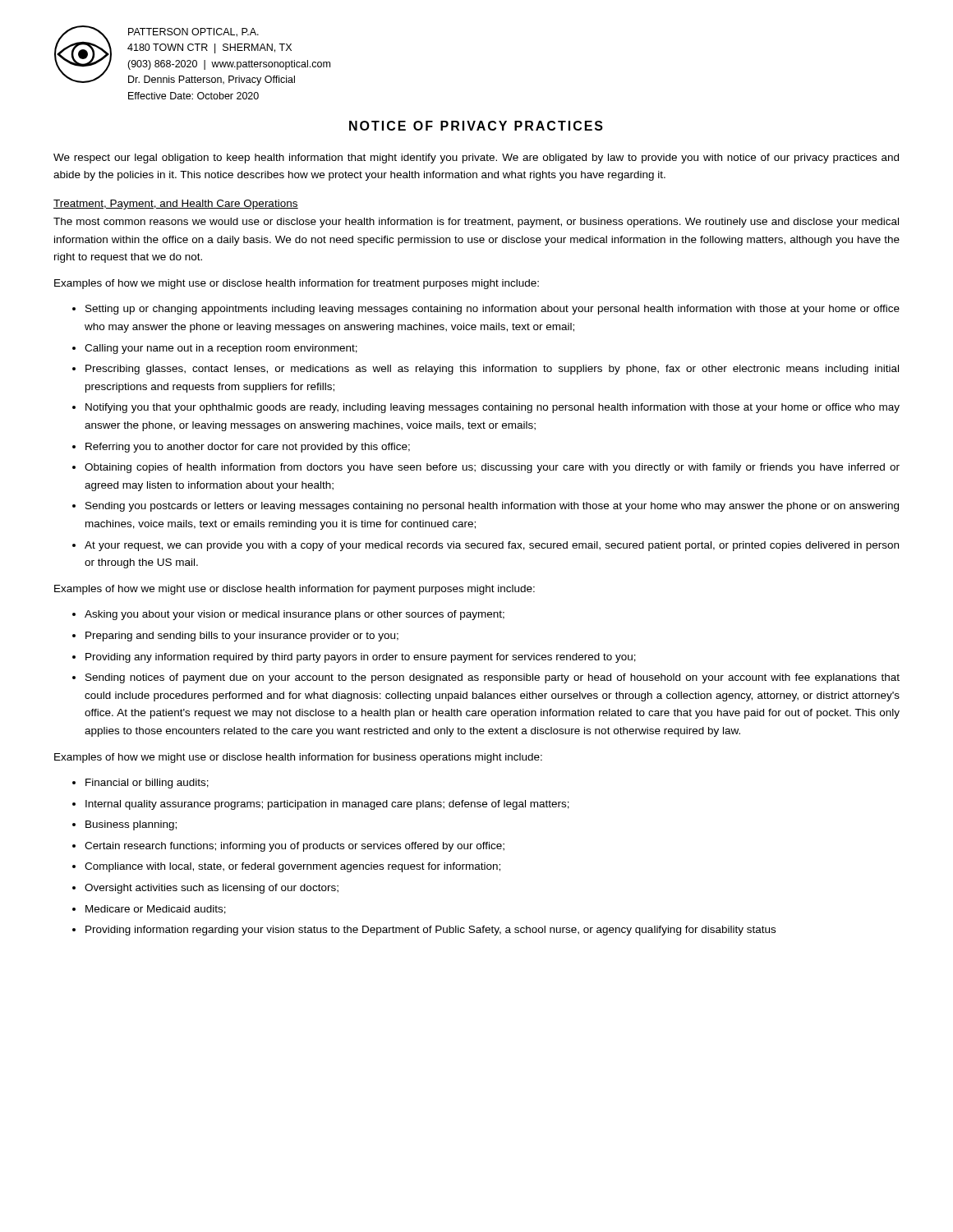Click on the element starting "Setting up or changing appointments including"

(492, 318)
